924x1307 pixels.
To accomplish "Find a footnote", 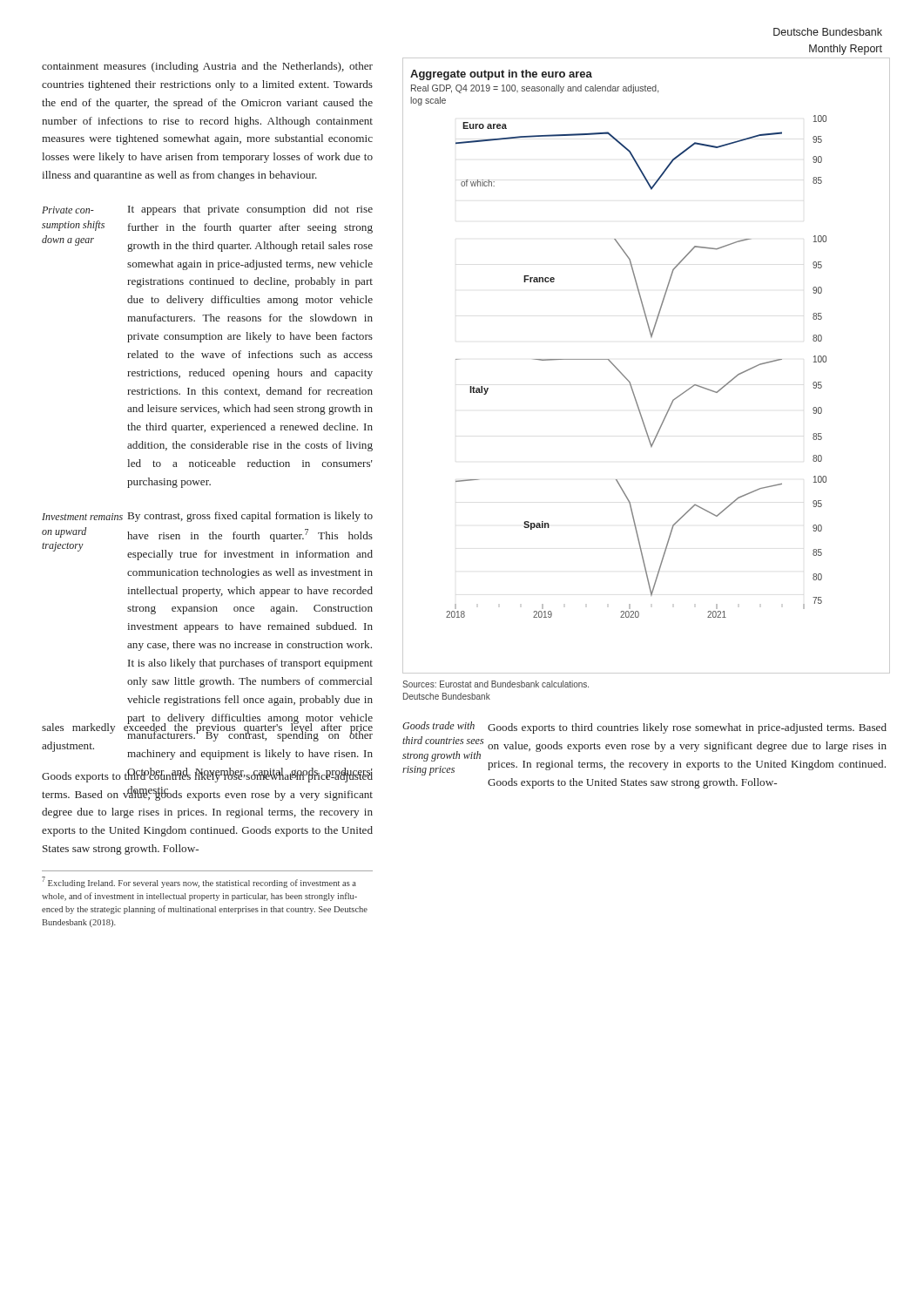I will [x=205, y=901].
